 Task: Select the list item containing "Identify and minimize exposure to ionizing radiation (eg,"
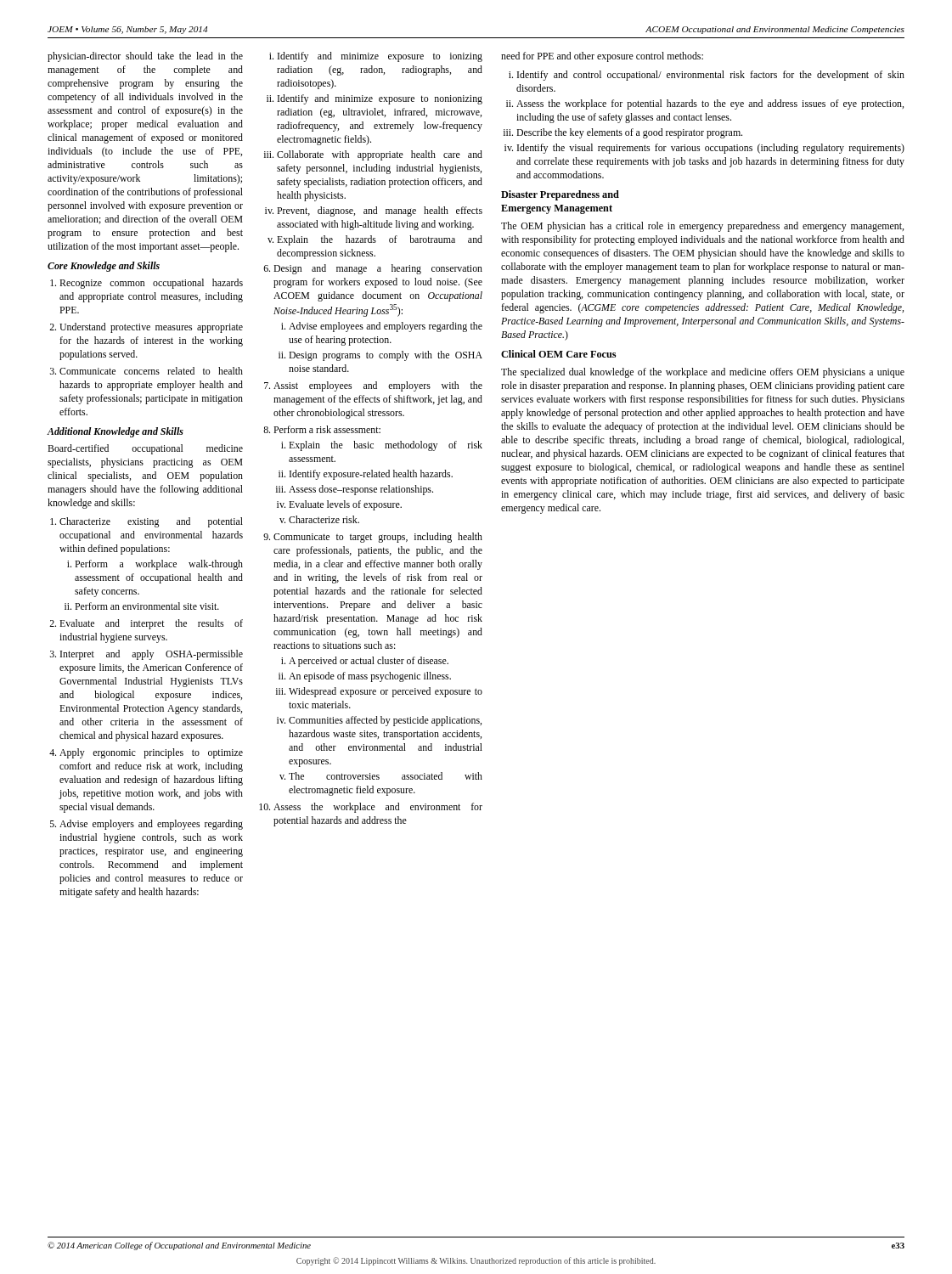coord(380,70)
